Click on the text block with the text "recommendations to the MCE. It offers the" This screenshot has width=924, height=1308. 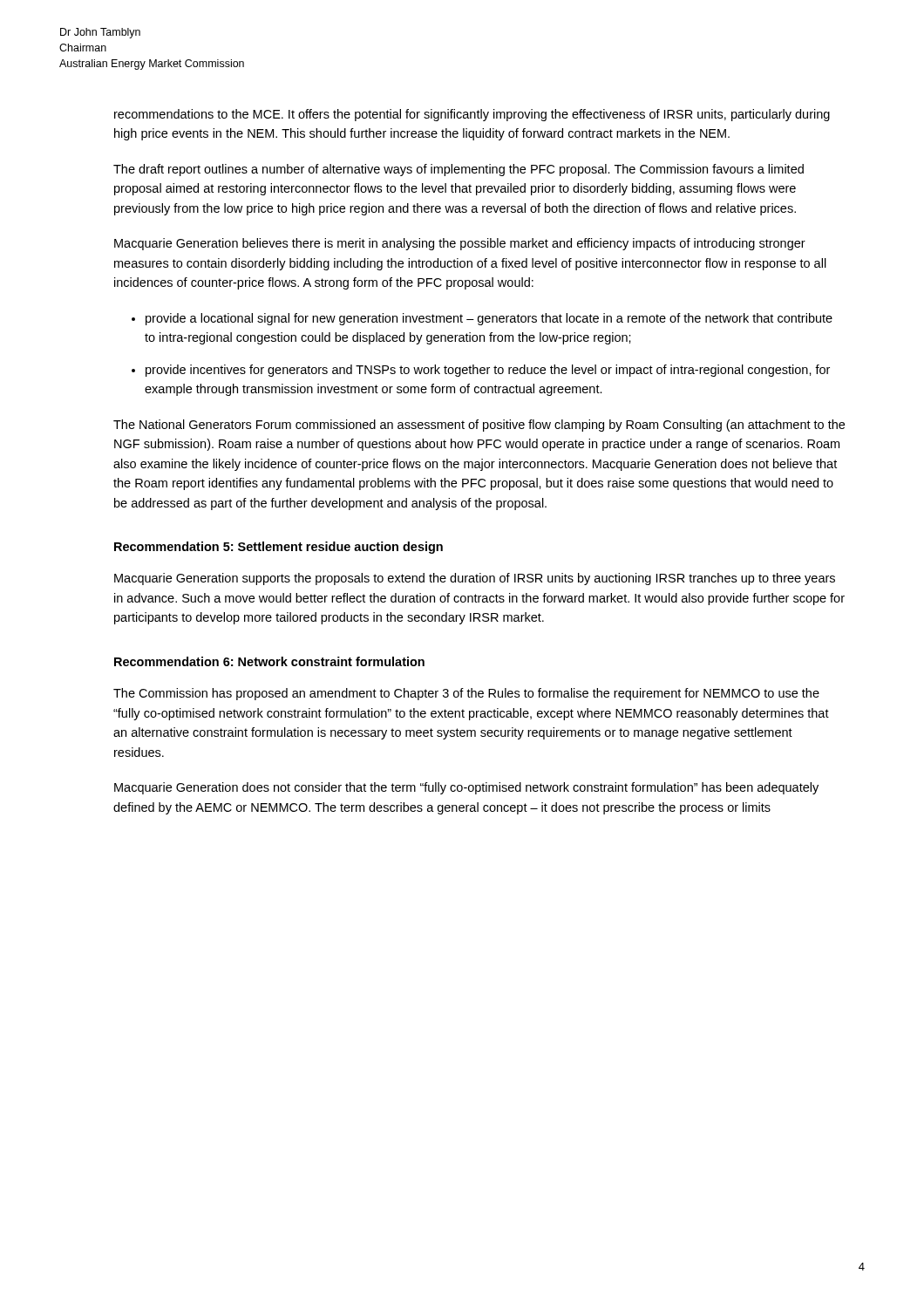click(x=472, y=124)
